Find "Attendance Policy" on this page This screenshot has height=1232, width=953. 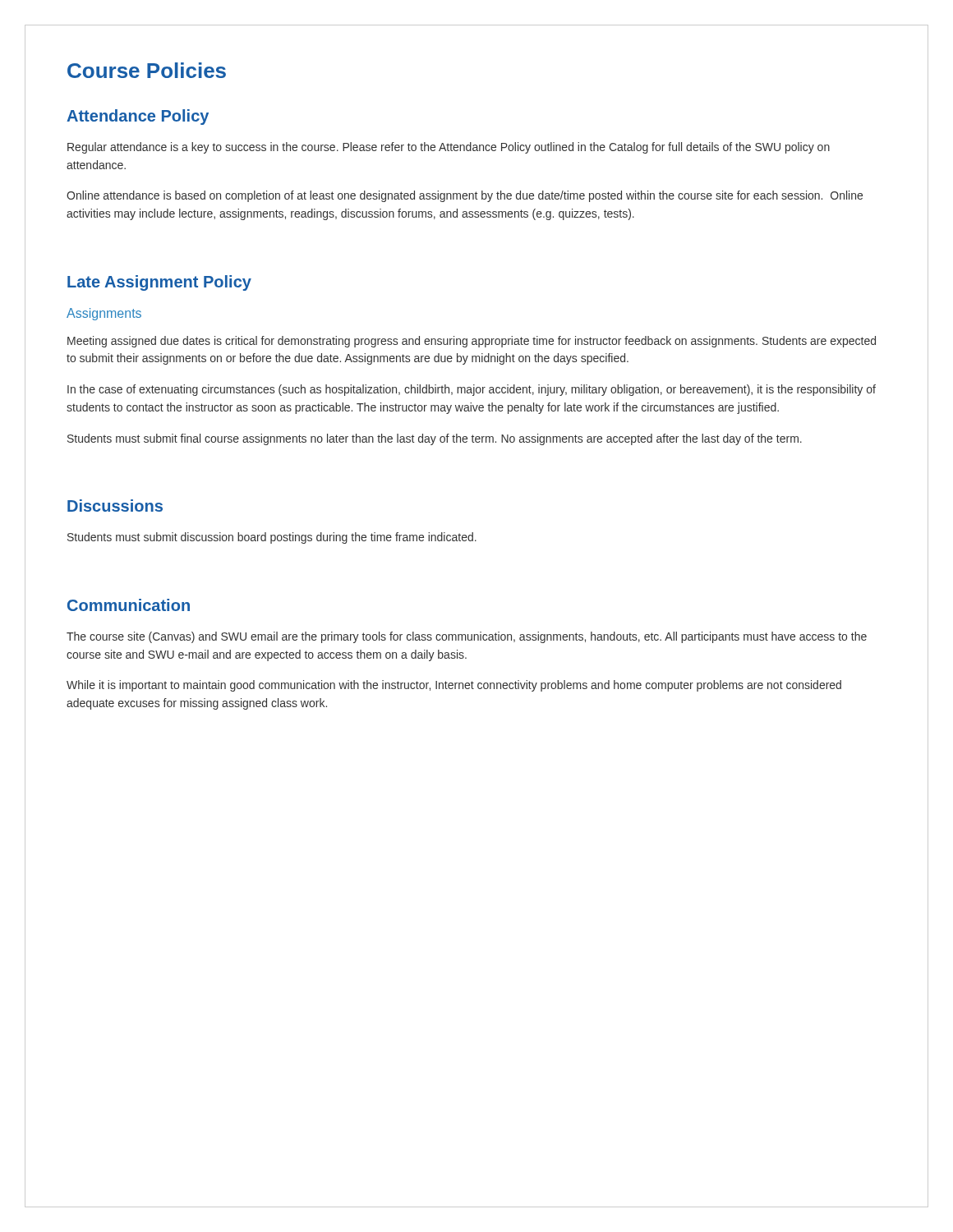tap(138, 116)
